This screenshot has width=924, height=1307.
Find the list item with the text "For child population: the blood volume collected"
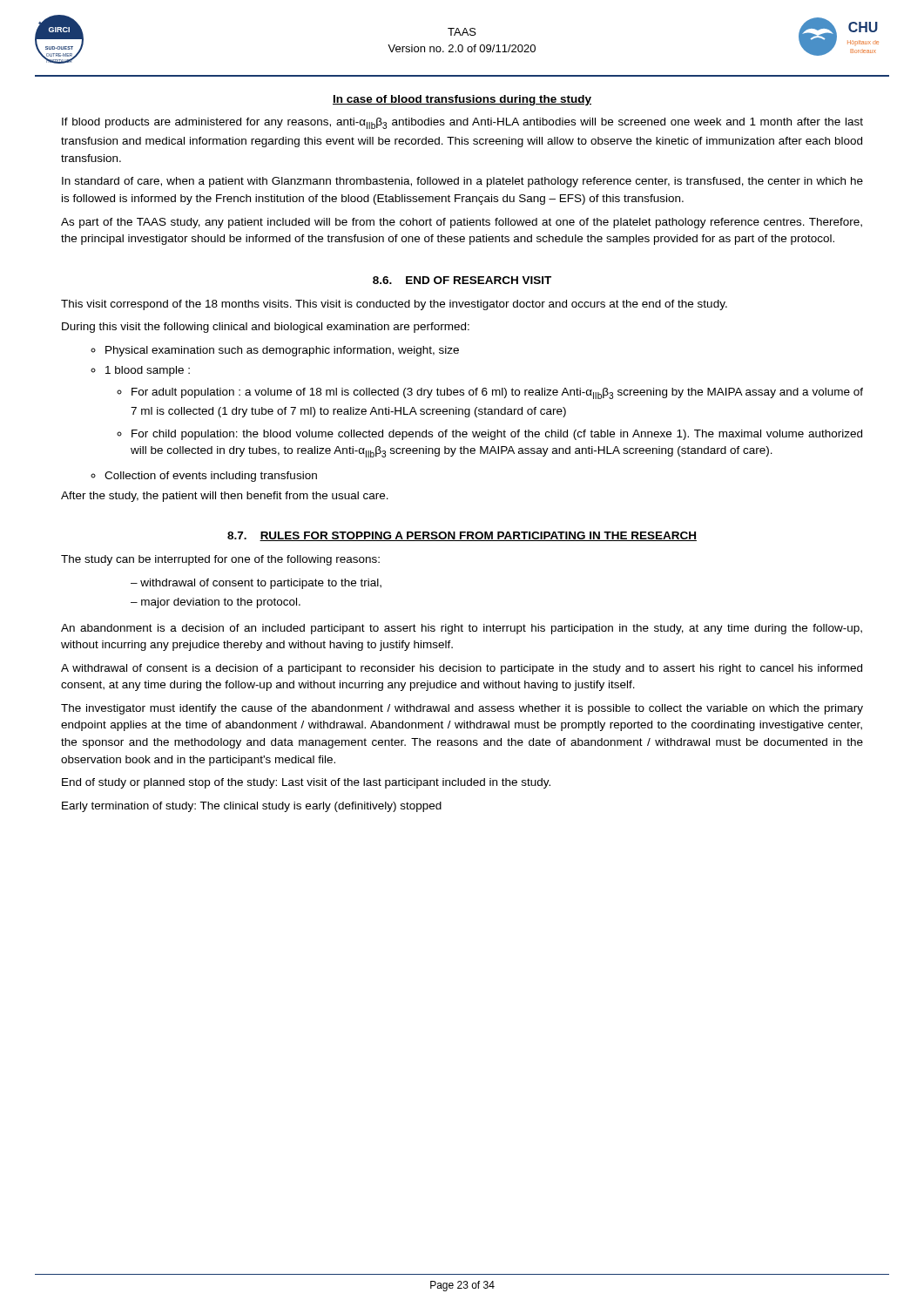tap(497, 443)
